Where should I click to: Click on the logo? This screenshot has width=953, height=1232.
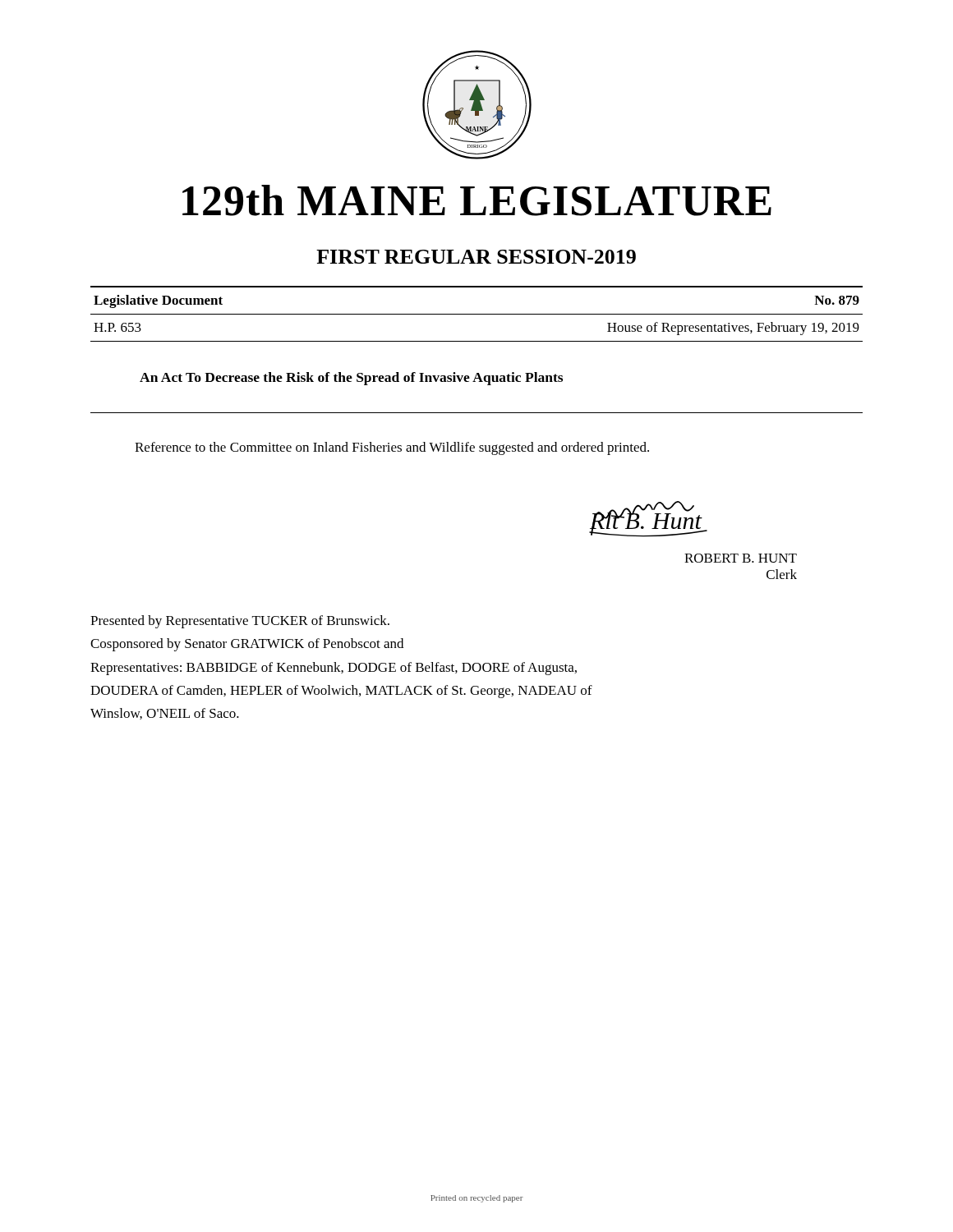(x=476, y=86)
